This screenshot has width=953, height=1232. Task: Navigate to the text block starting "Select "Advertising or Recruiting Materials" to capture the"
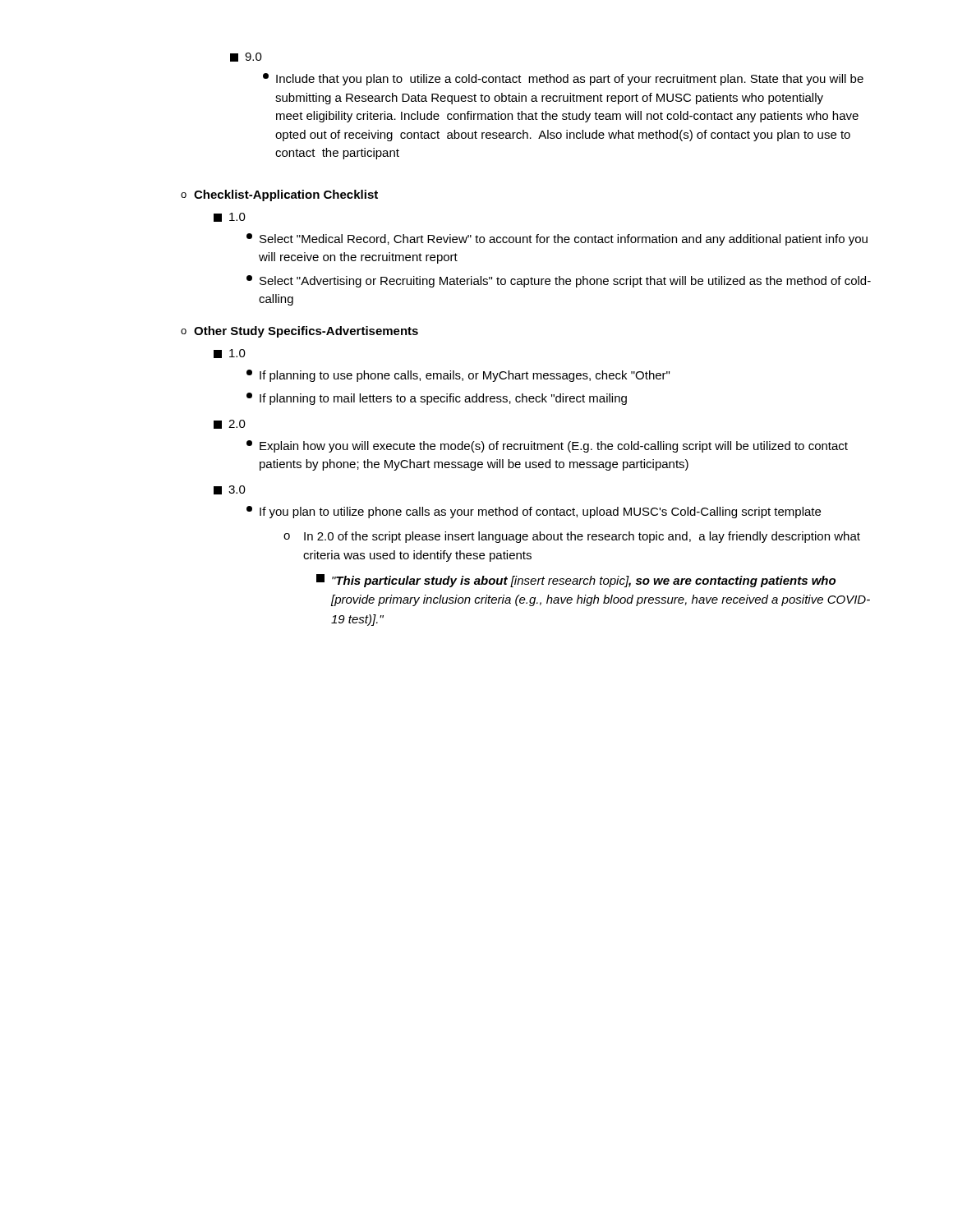565,290
